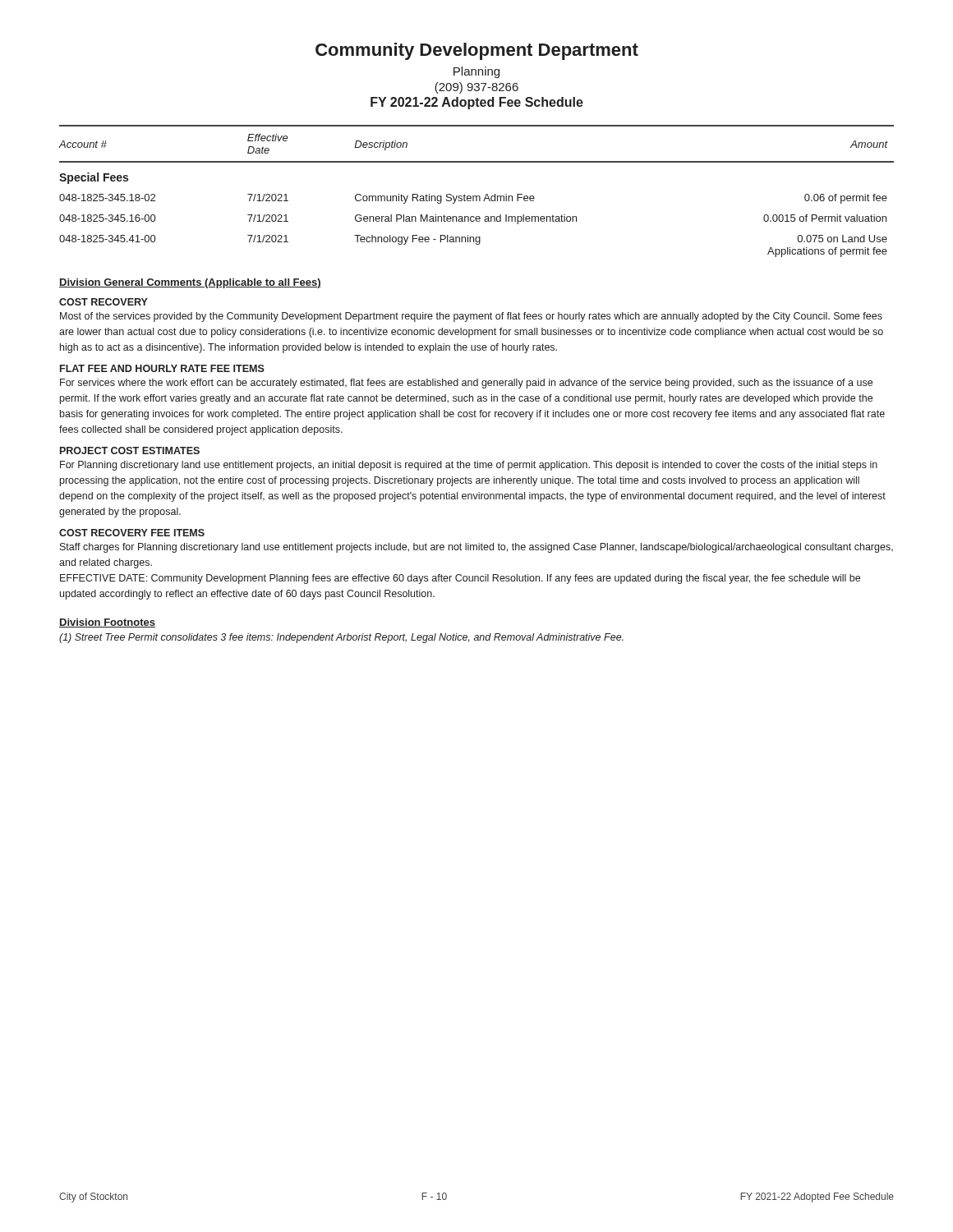Point to the title beginning "Community Development Department Planning (209)"
This screenshot has width=953, height=1232.
pos(476,75)
